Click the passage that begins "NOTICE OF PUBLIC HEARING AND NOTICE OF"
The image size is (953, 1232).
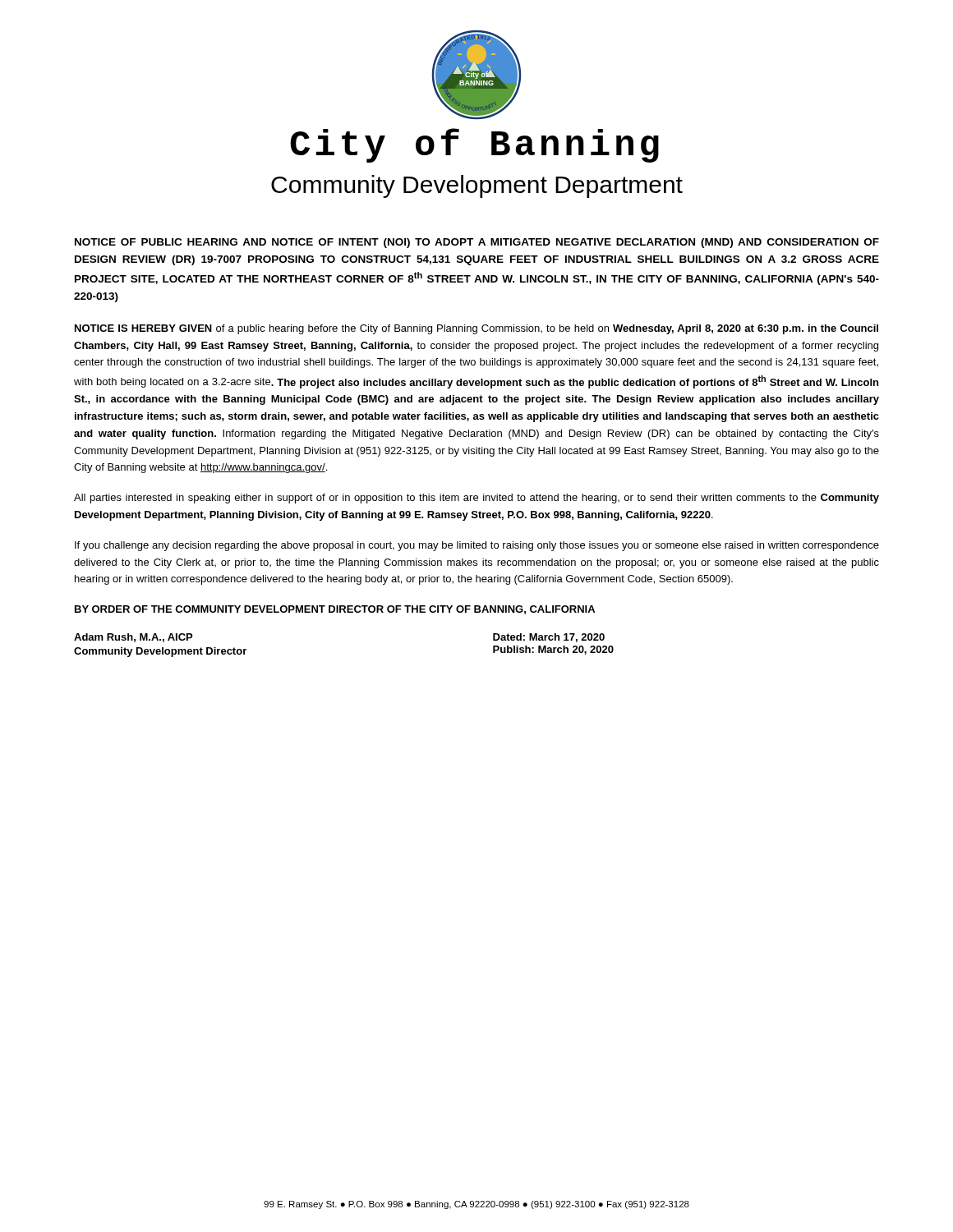[476, 269]
